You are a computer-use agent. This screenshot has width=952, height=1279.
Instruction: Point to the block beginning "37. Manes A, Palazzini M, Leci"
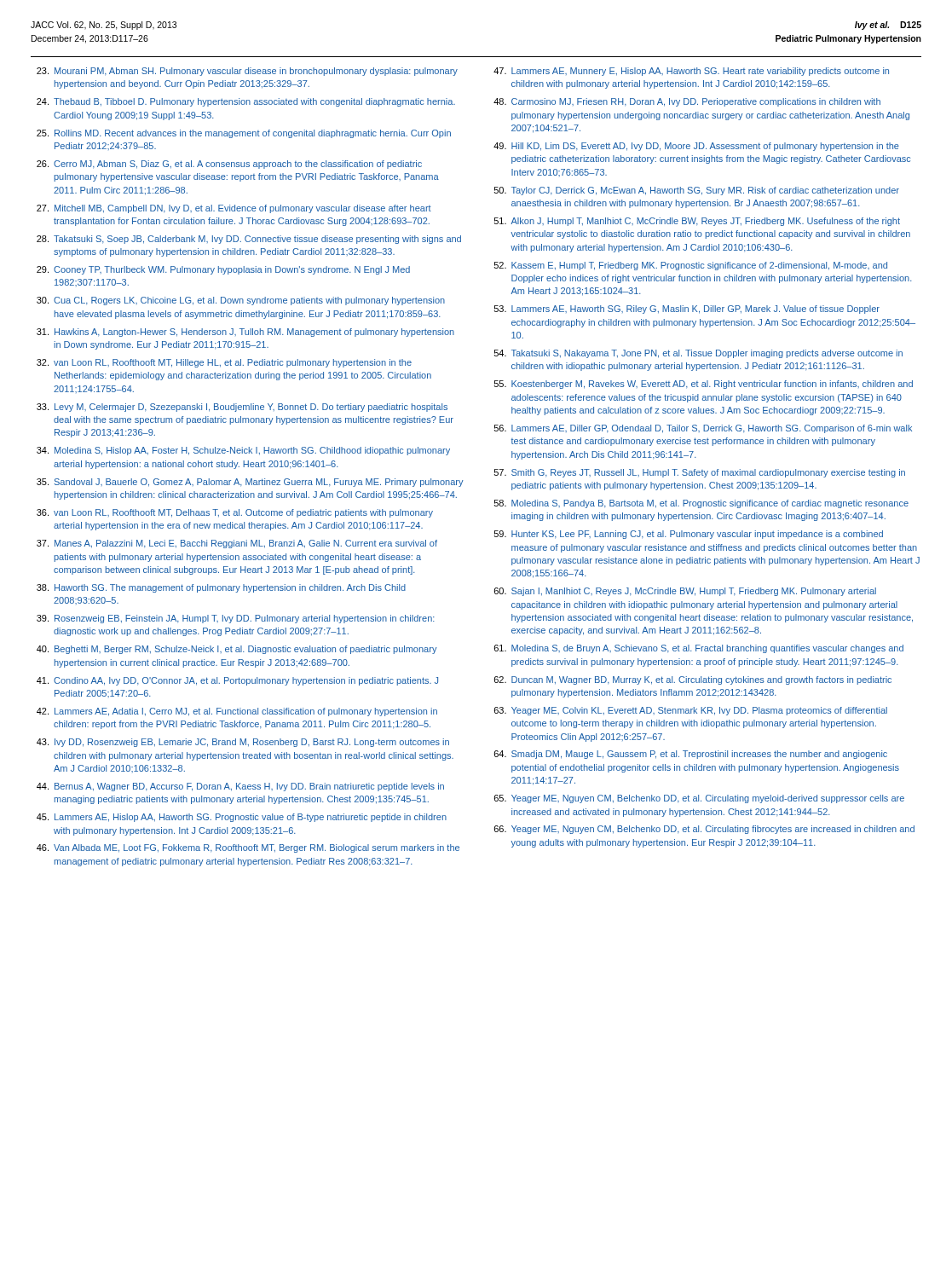(247, 557)
